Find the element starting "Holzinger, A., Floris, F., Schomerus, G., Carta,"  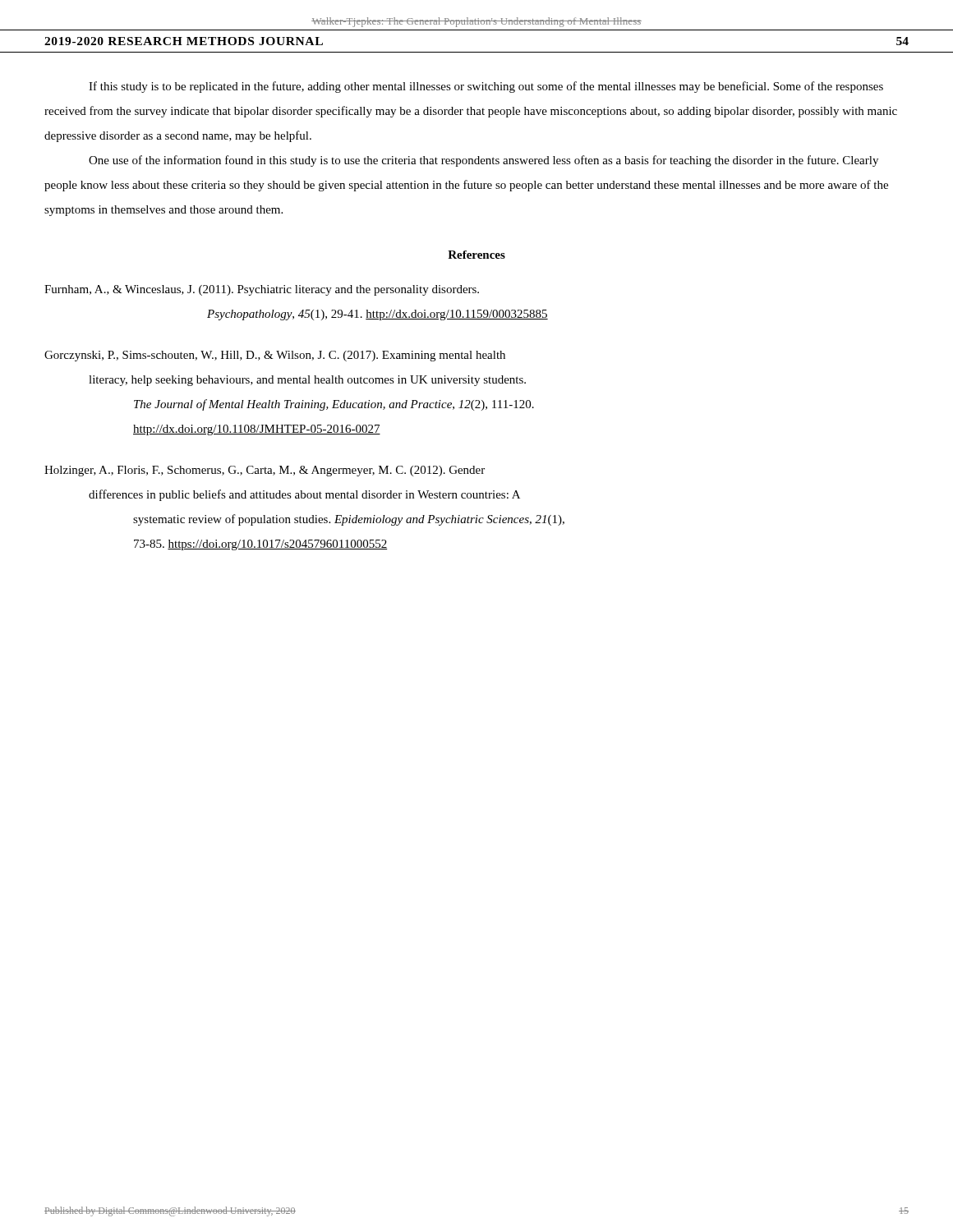pyautogui.click(x=476, y=510)
